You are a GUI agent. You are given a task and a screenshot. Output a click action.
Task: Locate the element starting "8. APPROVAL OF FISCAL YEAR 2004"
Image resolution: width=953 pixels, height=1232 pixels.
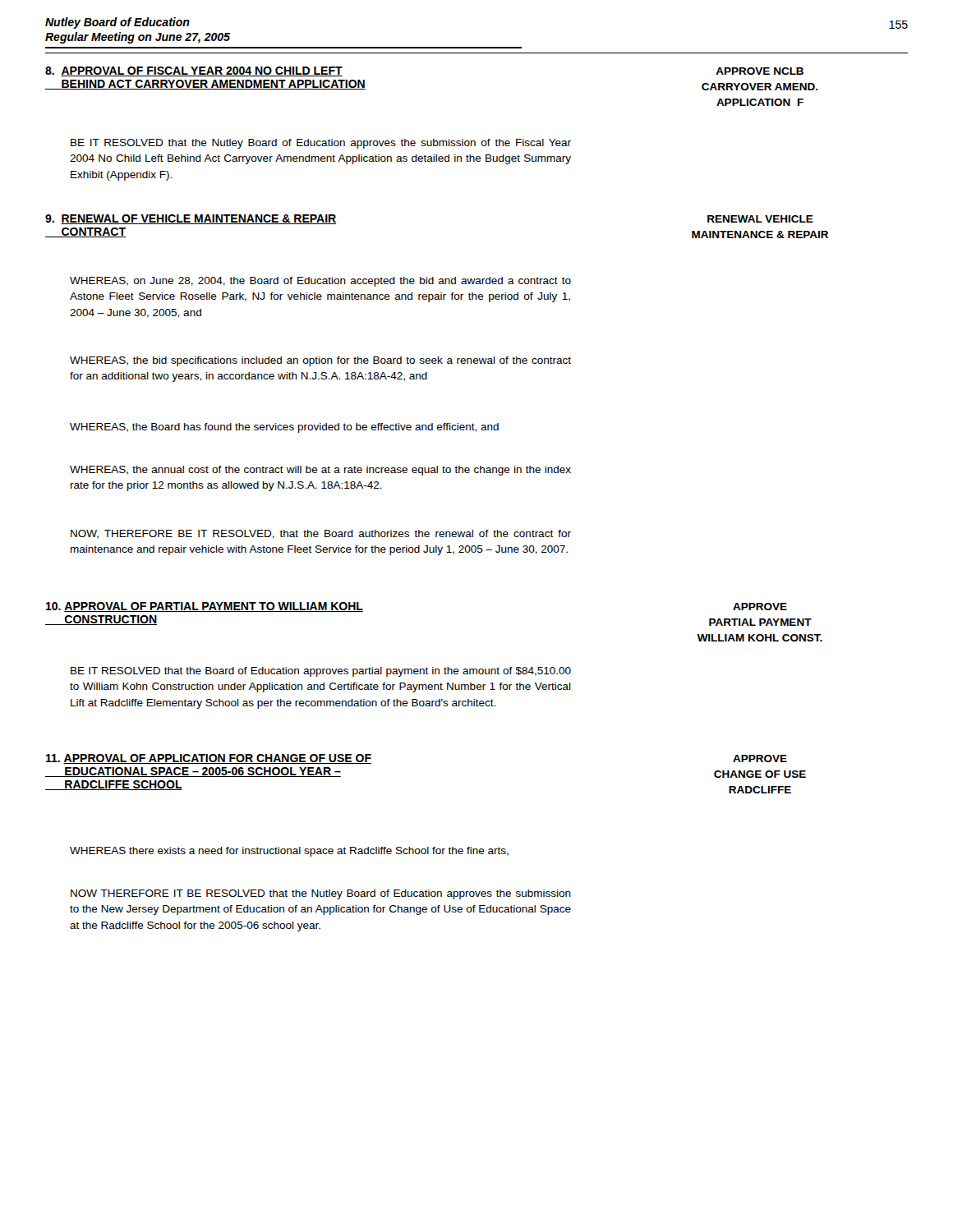click(205, 77)
